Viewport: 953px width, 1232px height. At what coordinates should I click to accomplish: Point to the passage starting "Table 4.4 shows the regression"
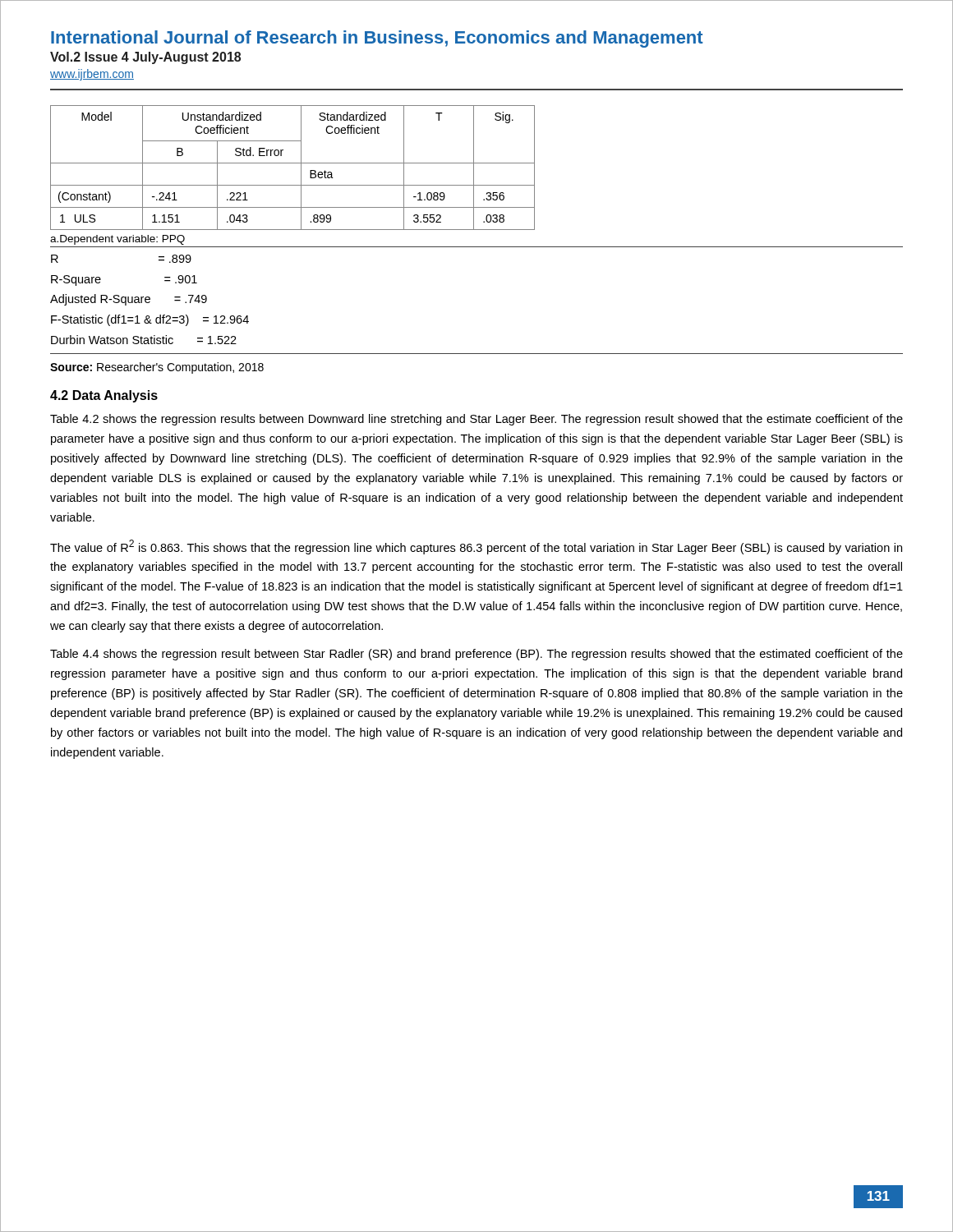coord(476,703)
